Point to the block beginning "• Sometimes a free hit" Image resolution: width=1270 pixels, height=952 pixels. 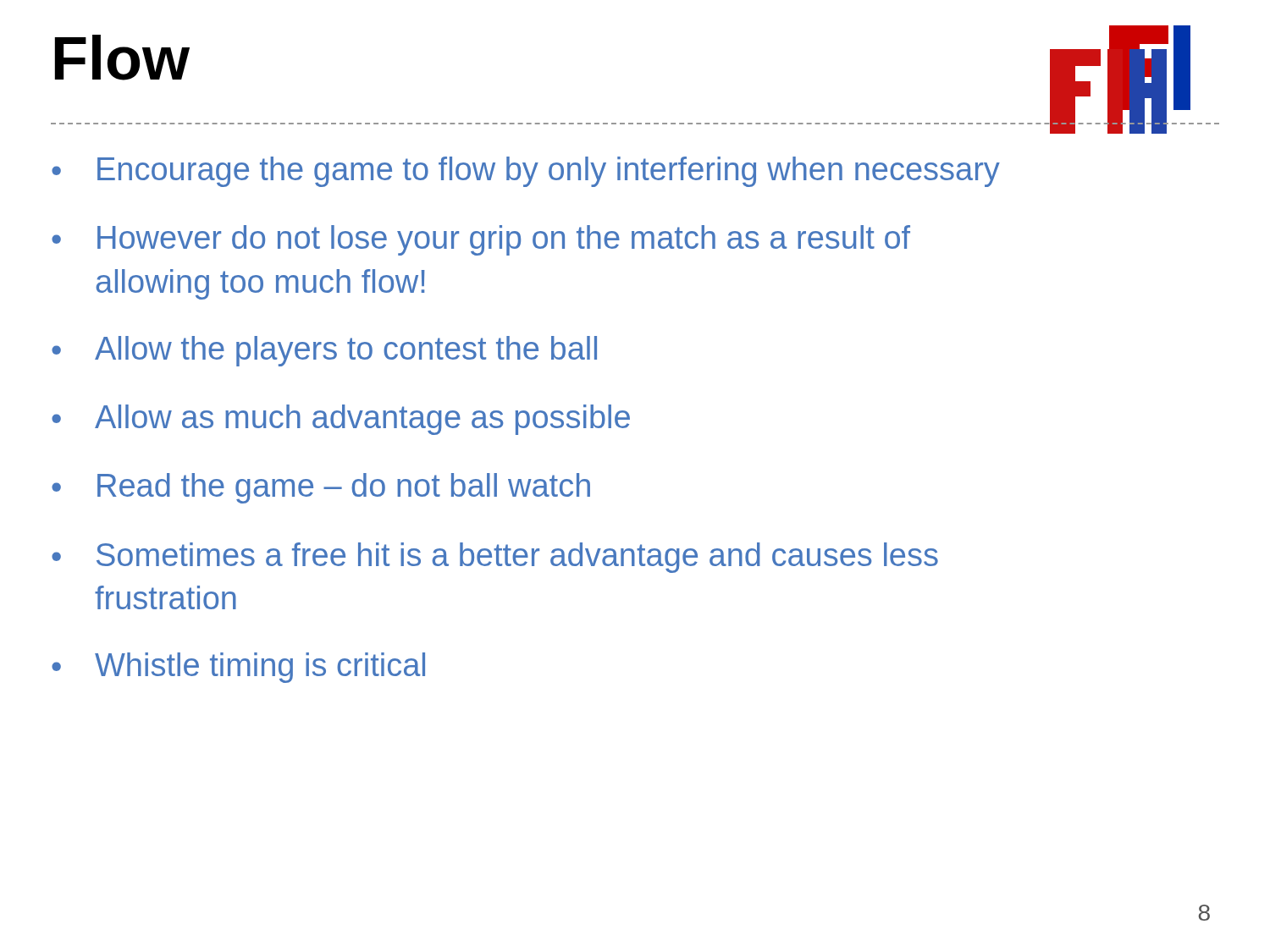(x=495, y=577)
